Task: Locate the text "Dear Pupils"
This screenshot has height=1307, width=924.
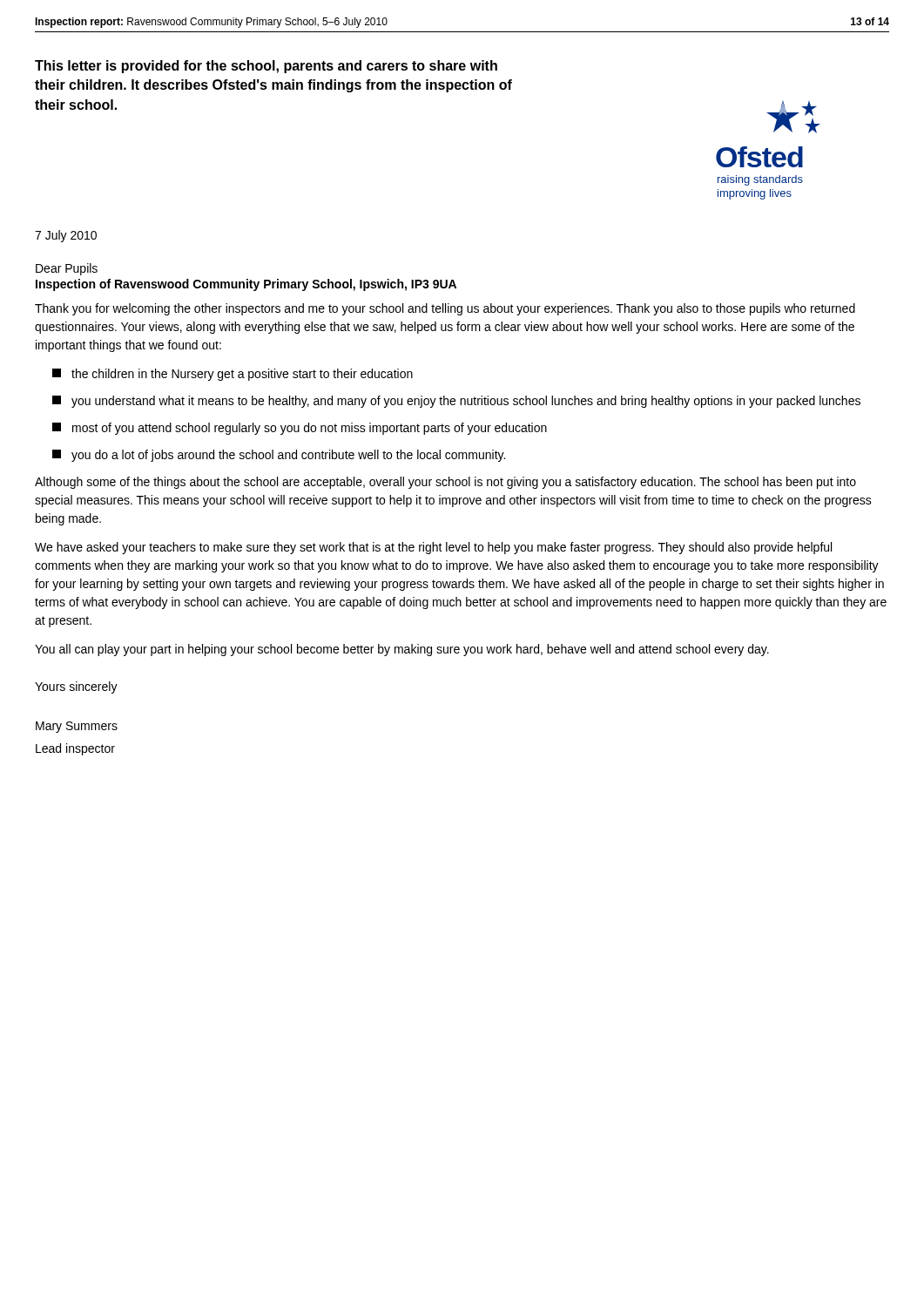Action: pos(66,269)
